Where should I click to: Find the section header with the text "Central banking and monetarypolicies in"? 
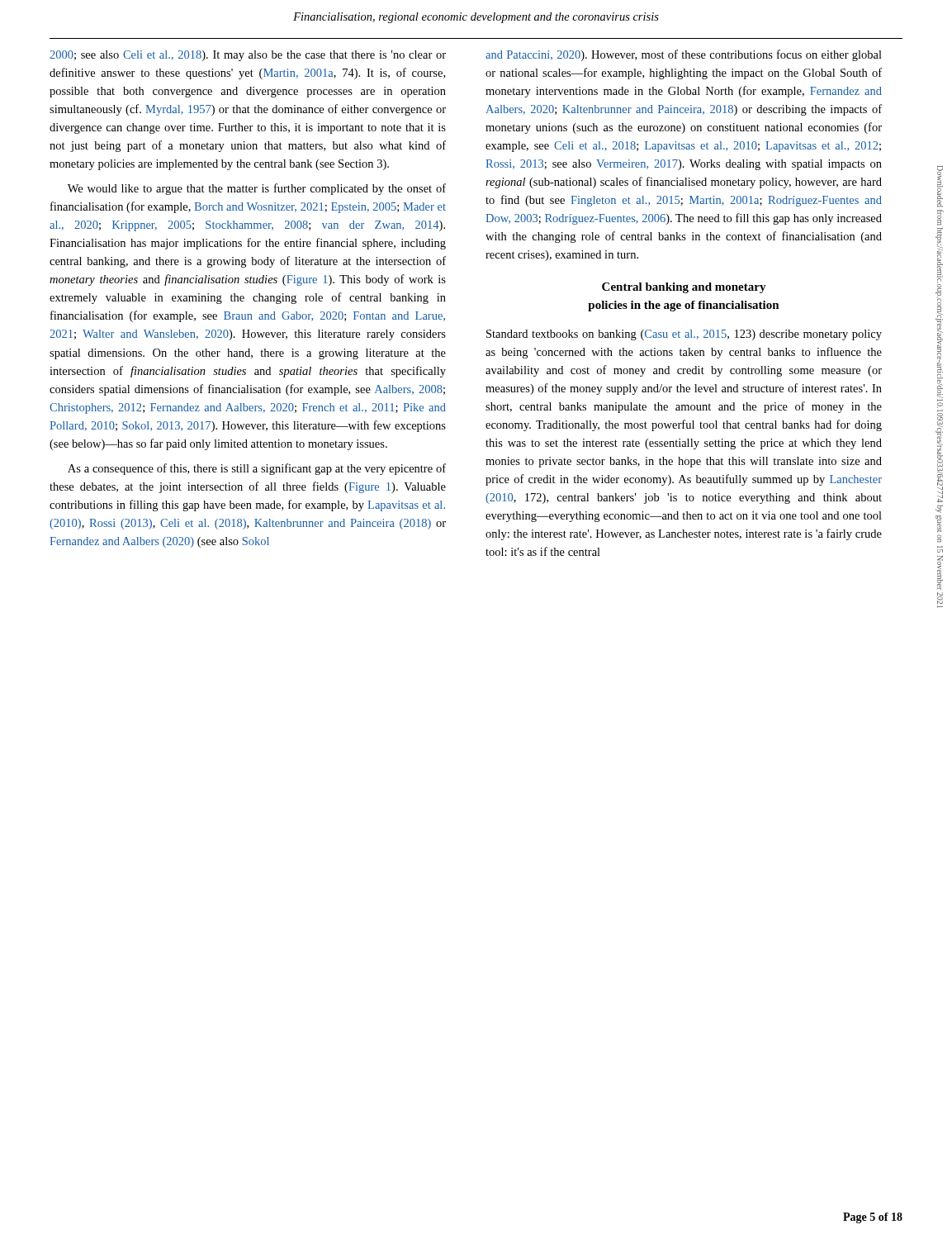pos(684,296)
